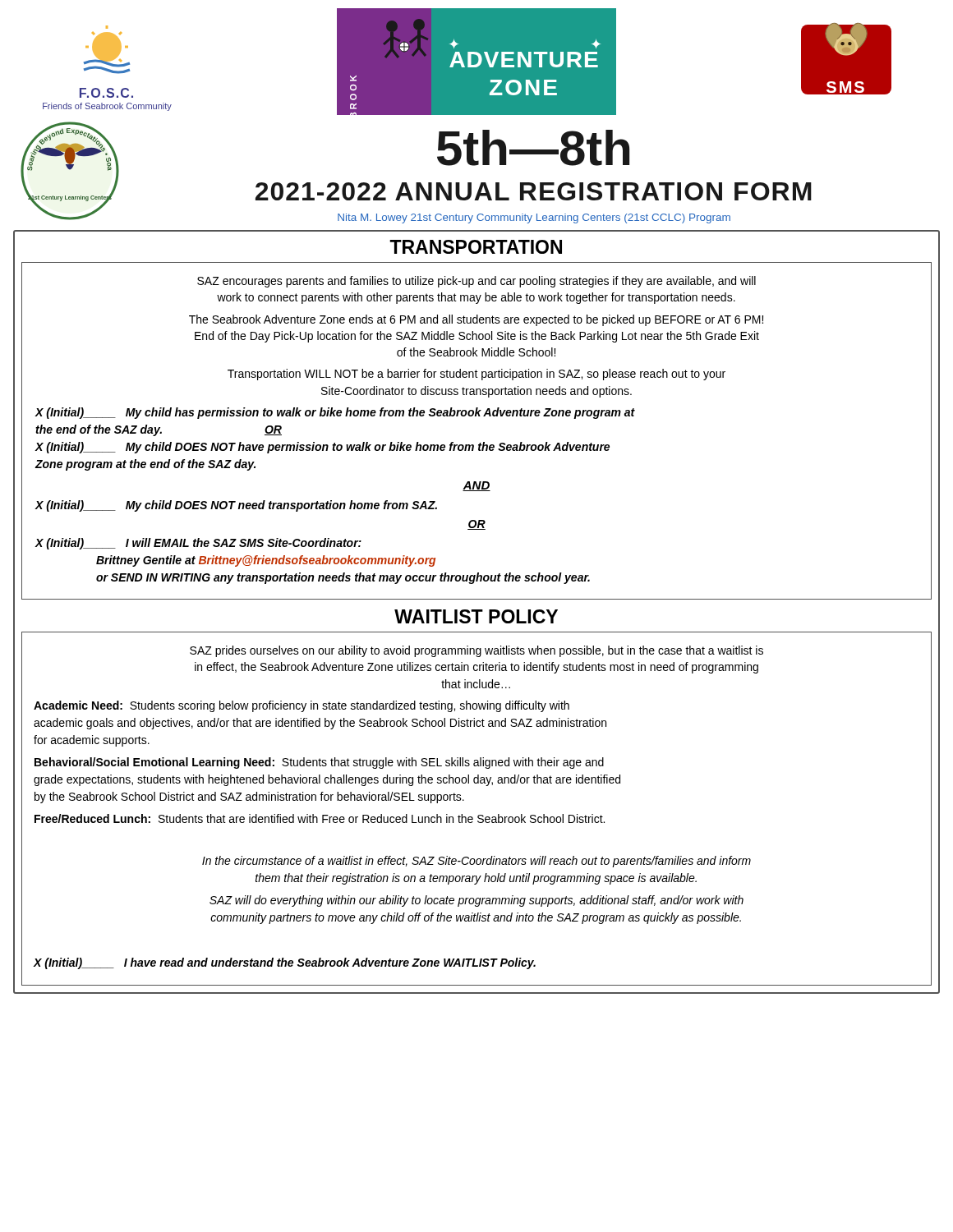Navigate to the element starting "X (Initial)_____ My child DOES NOT"

[x=236, y=506]
